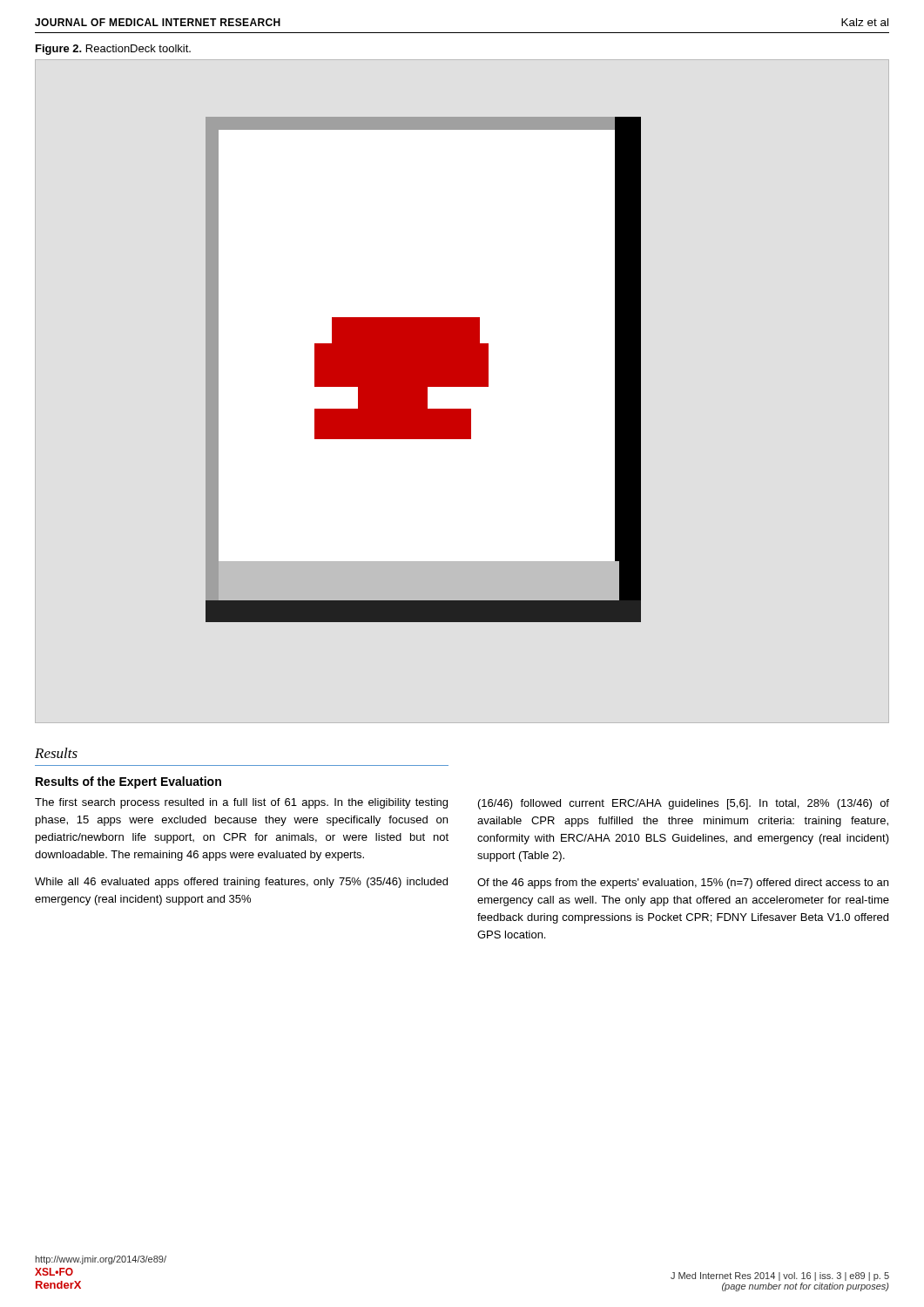Select the illustration

pos(462,391)
